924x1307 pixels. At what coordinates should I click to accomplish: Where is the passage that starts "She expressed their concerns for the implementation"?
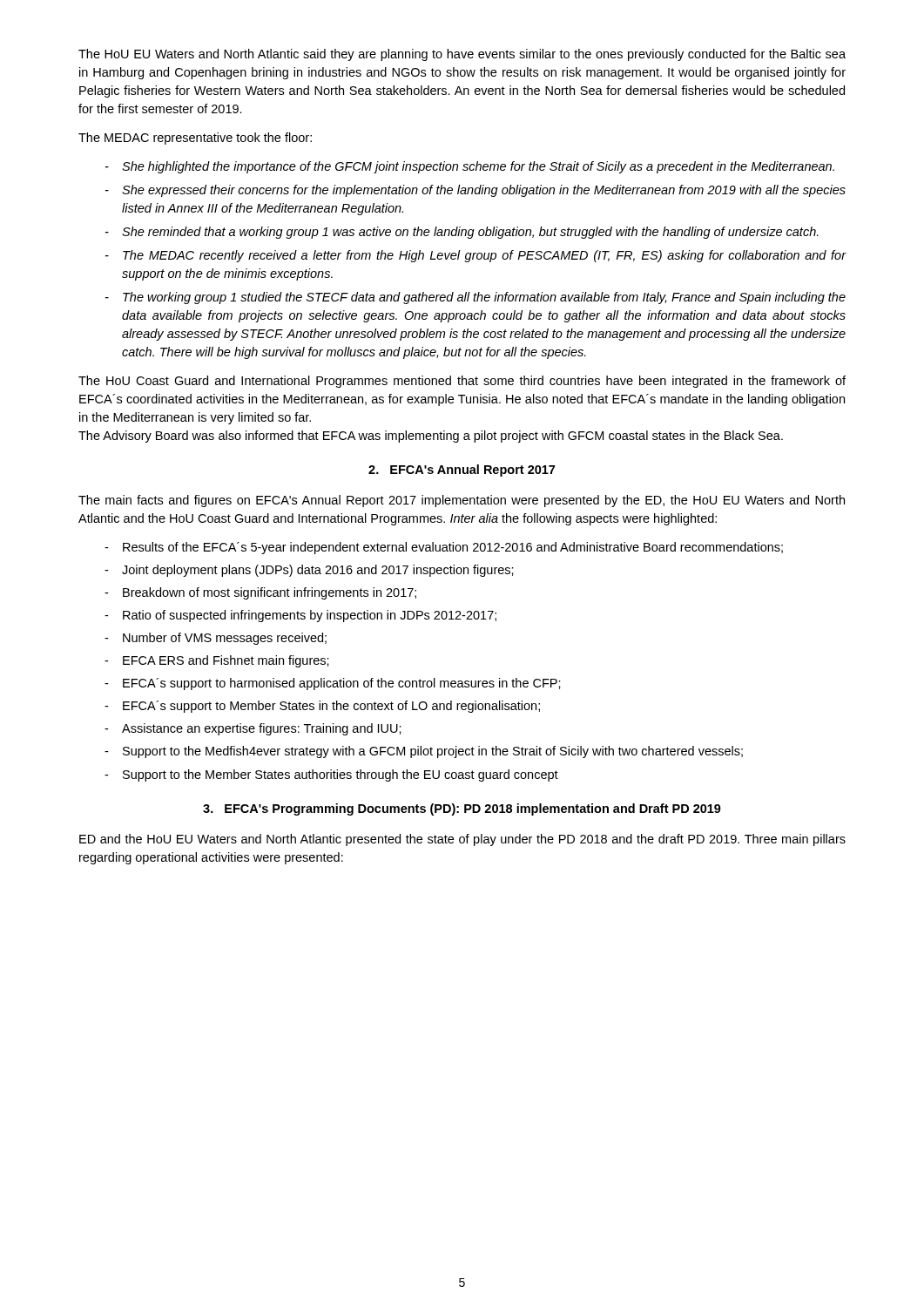point(484,199)
